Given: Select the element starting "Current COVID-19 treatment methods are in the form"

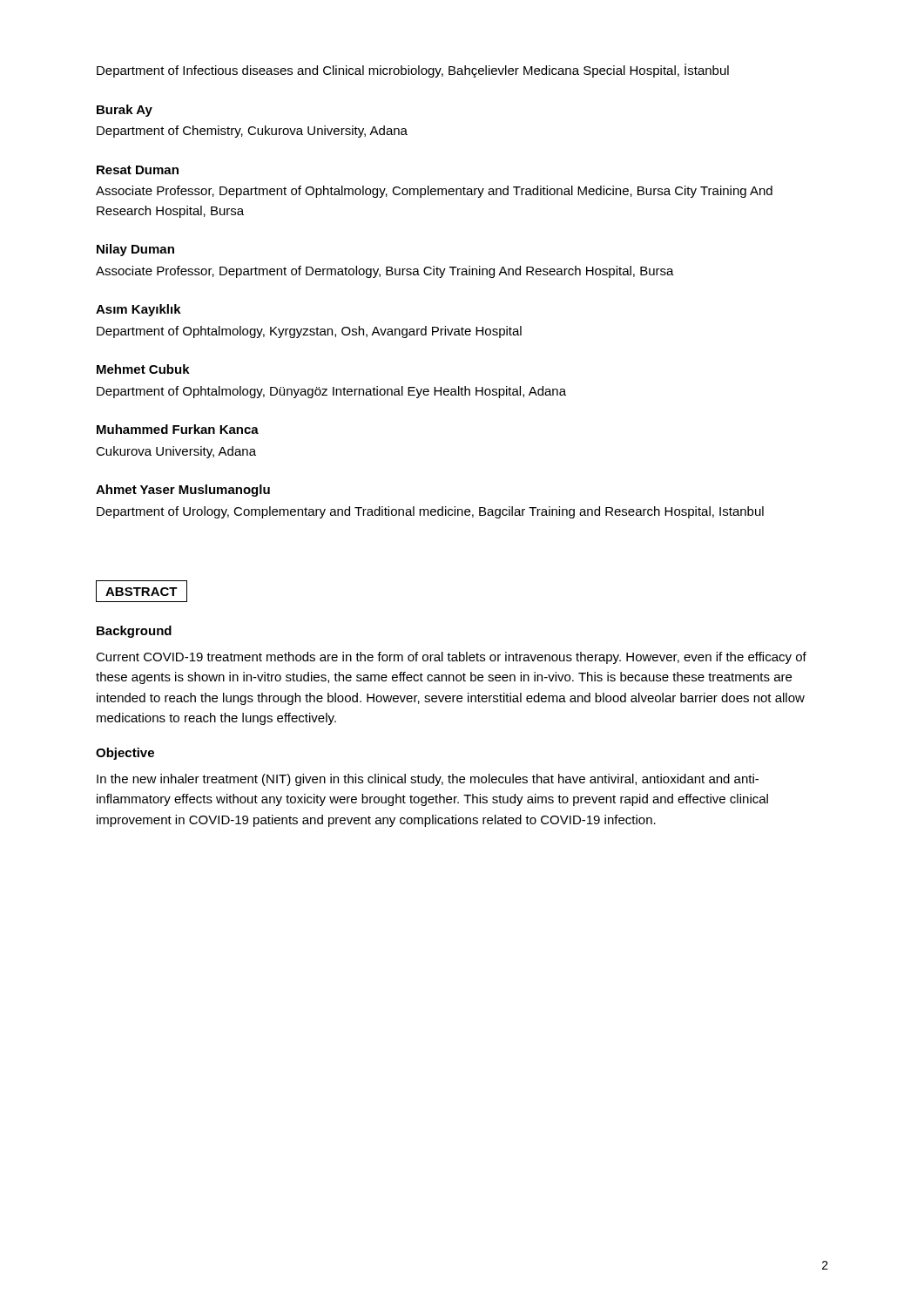Looking at the screenshot, I should click(x=451, y=687).
